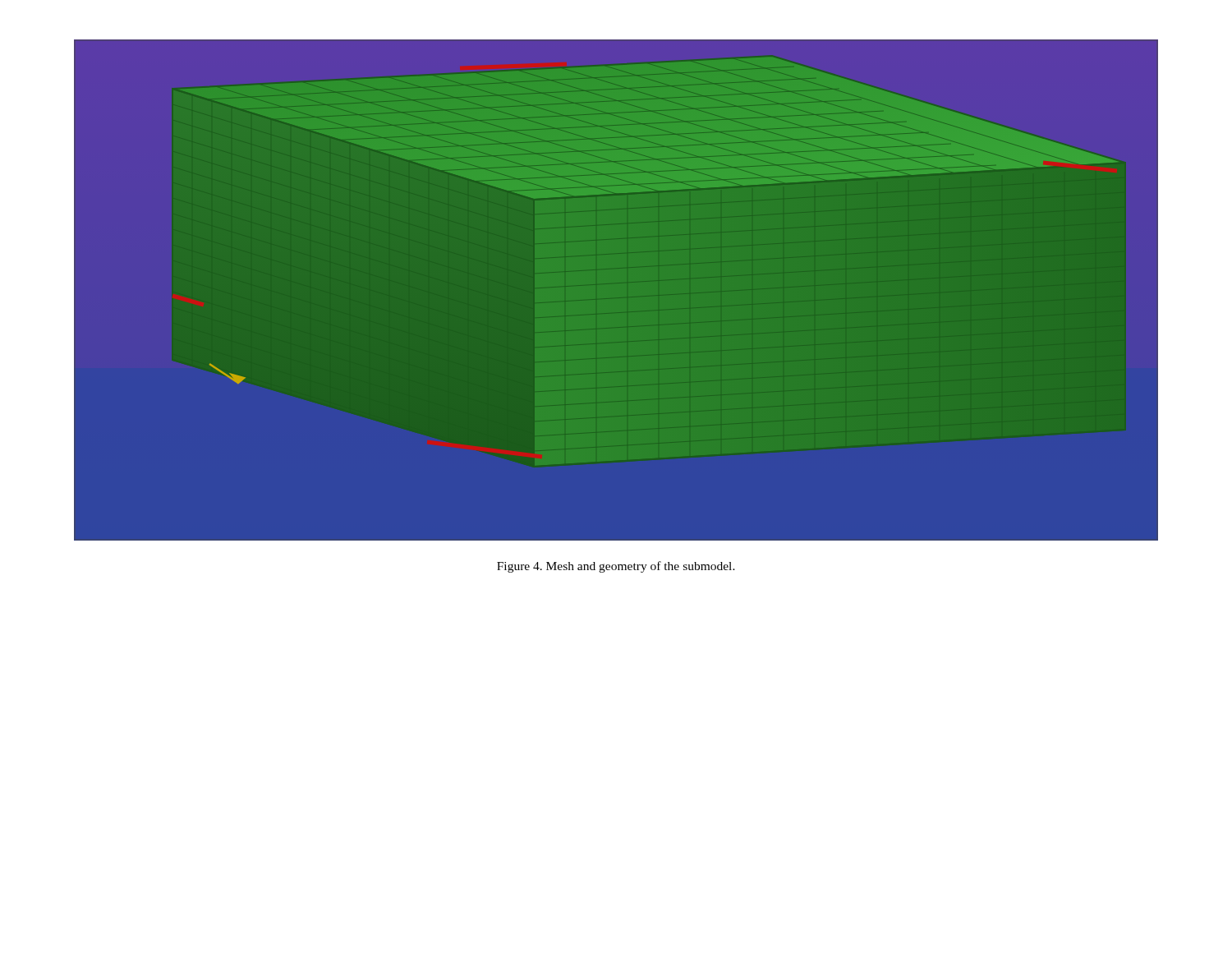Click the caption that begins "Figure 4. Mesh"
The height and width of the screenshot is (953, 1232).
click(x=616, y=566)
